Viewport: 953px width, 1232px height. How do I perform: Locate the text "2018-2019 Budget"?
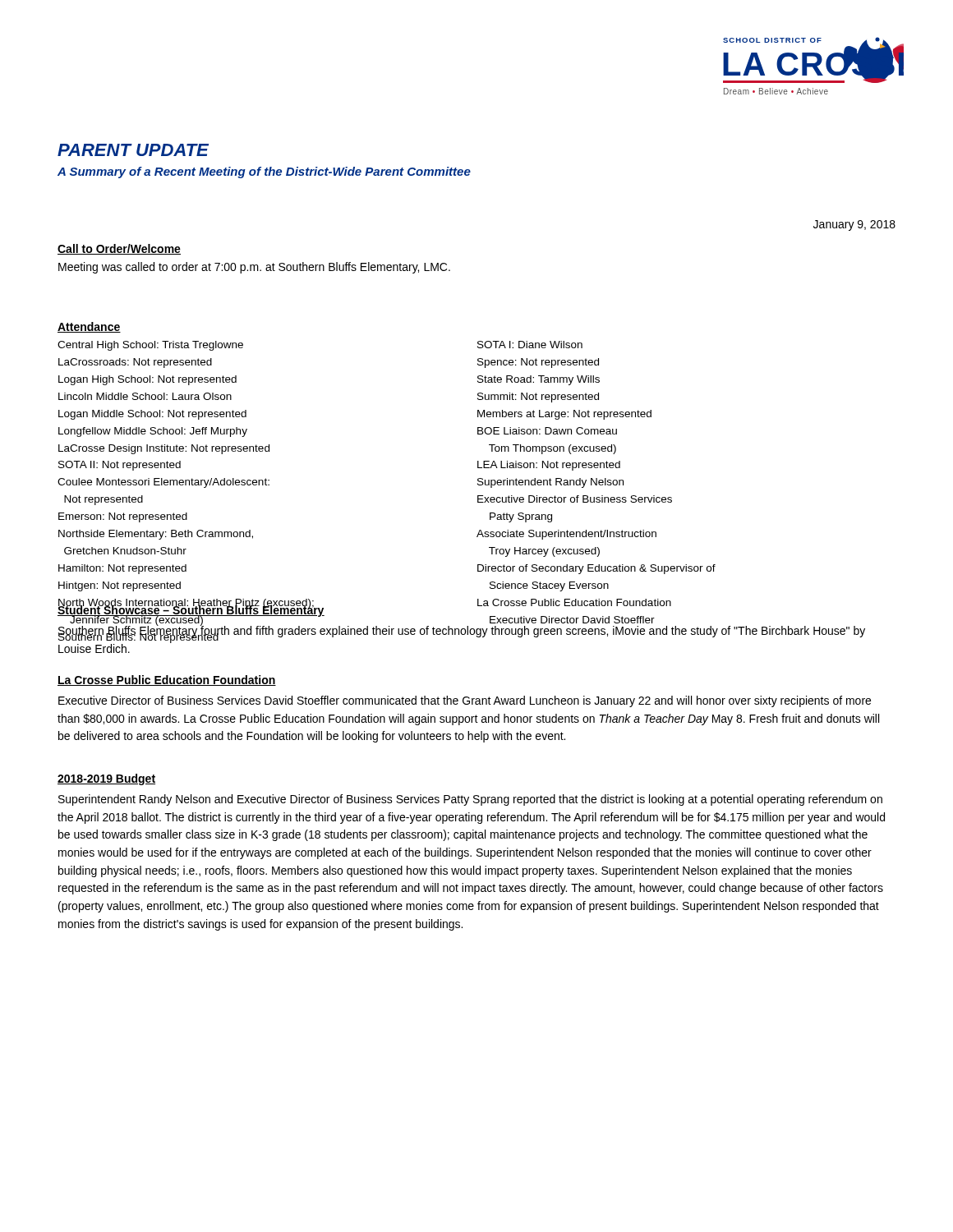click(x=106, y=779)
